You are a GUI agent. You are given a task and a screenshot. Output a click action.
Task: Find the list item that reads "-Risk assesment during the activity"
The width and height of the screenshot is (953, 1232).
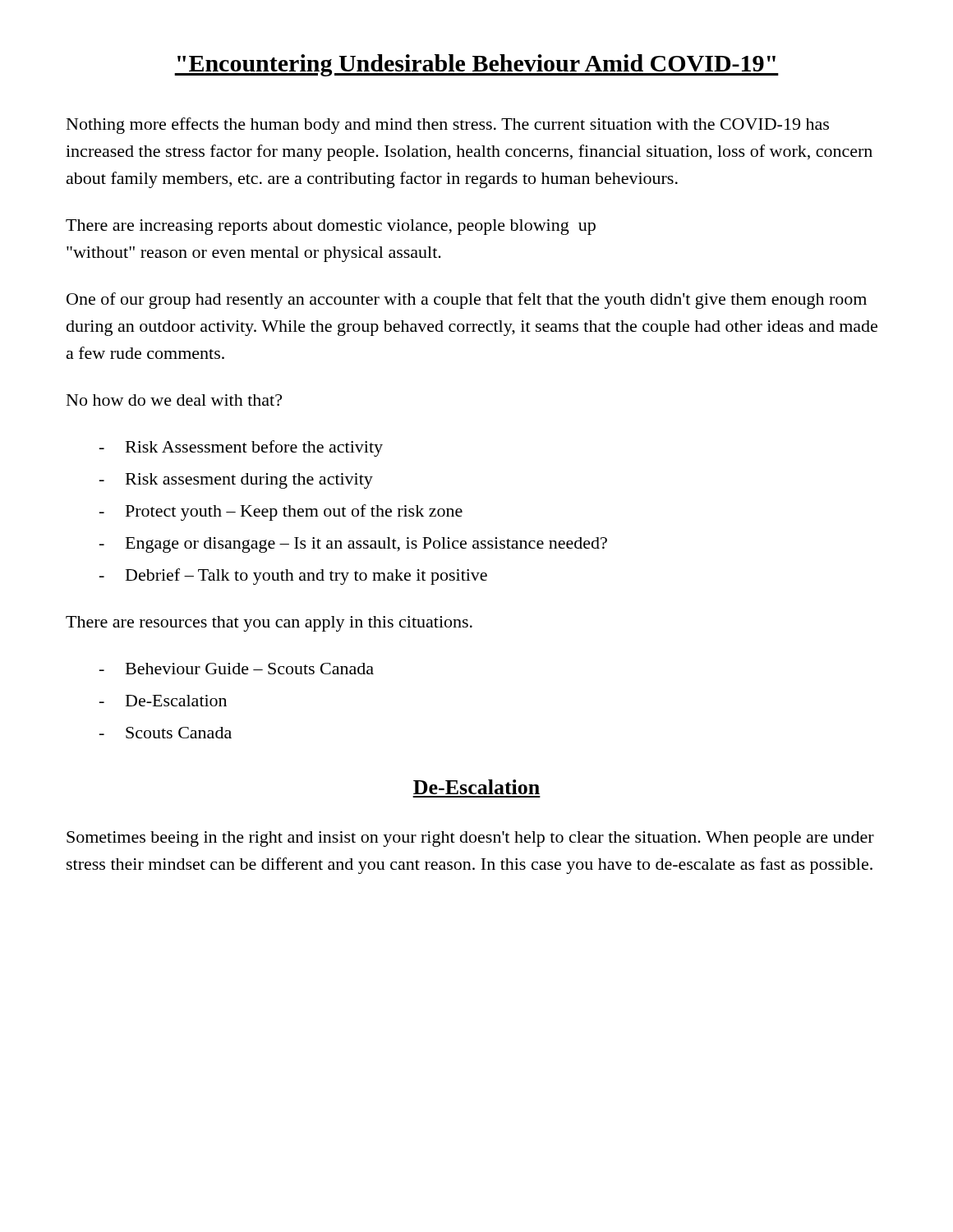pos(236,478)
